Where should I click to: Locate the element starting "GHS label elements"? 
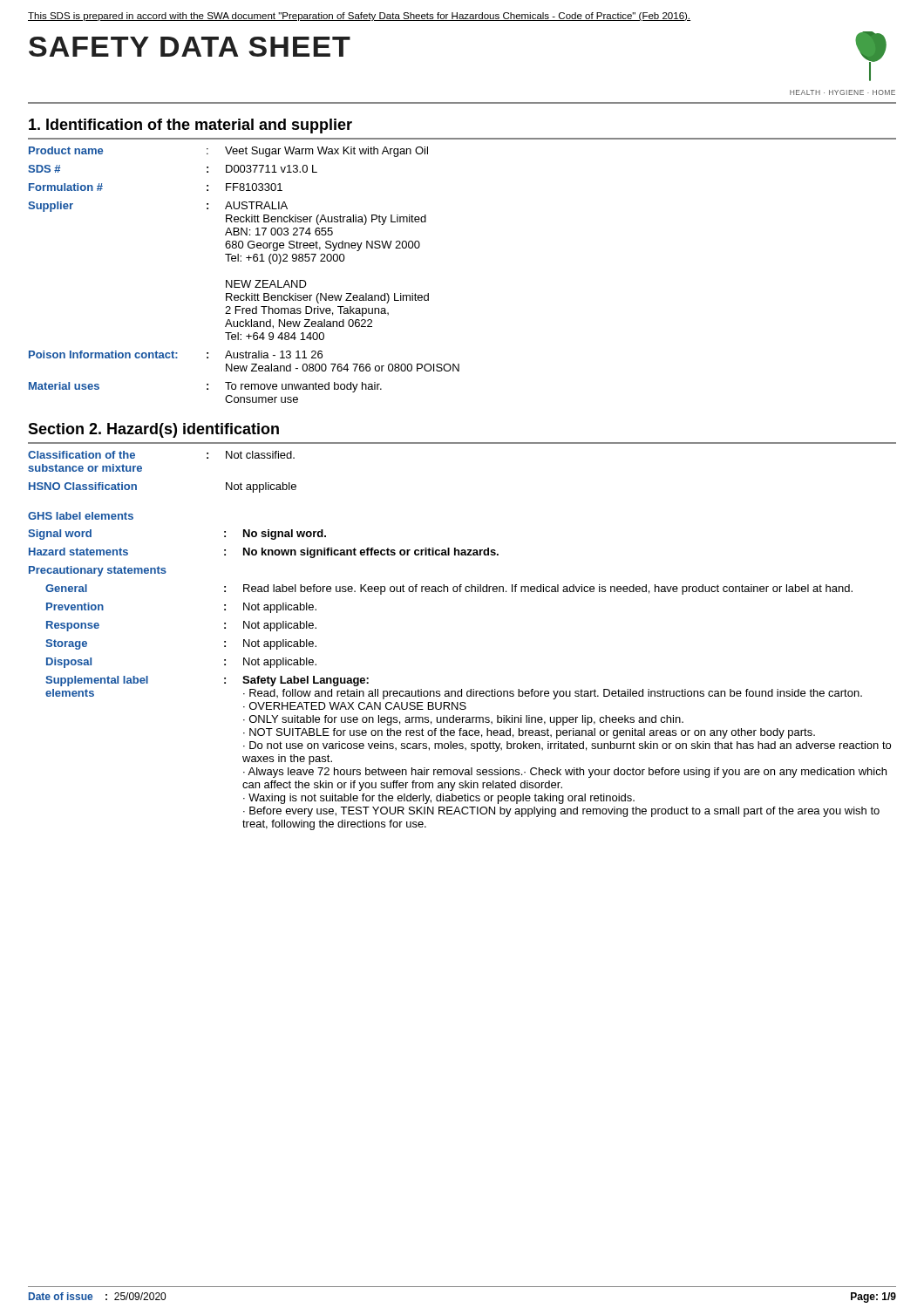click(x=81, y=516)
